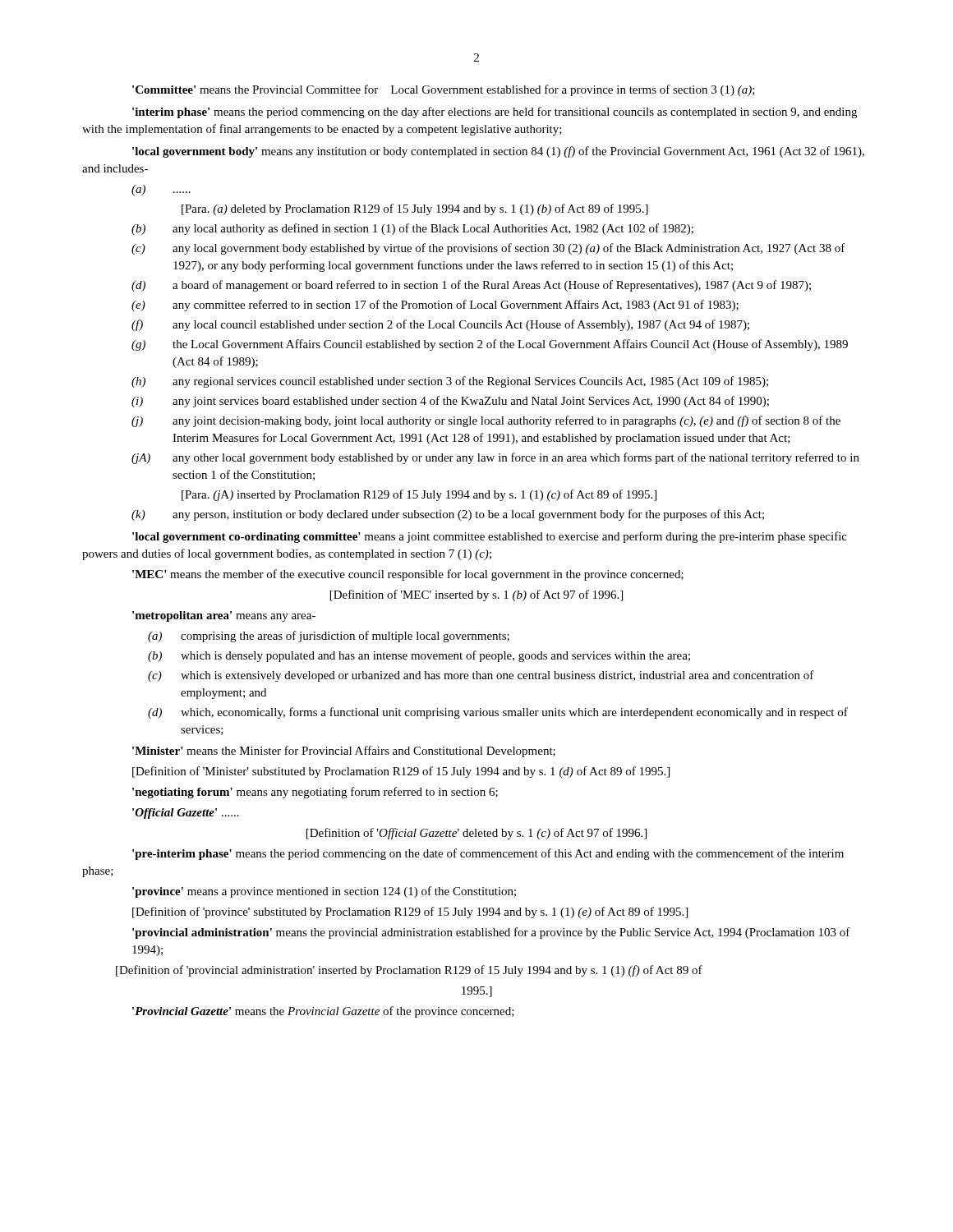This screenshot has width=953, height=1232.
Task: Find the block on this page that starts "(d) which, economically, forms"
Action: [x=509, y=721]
